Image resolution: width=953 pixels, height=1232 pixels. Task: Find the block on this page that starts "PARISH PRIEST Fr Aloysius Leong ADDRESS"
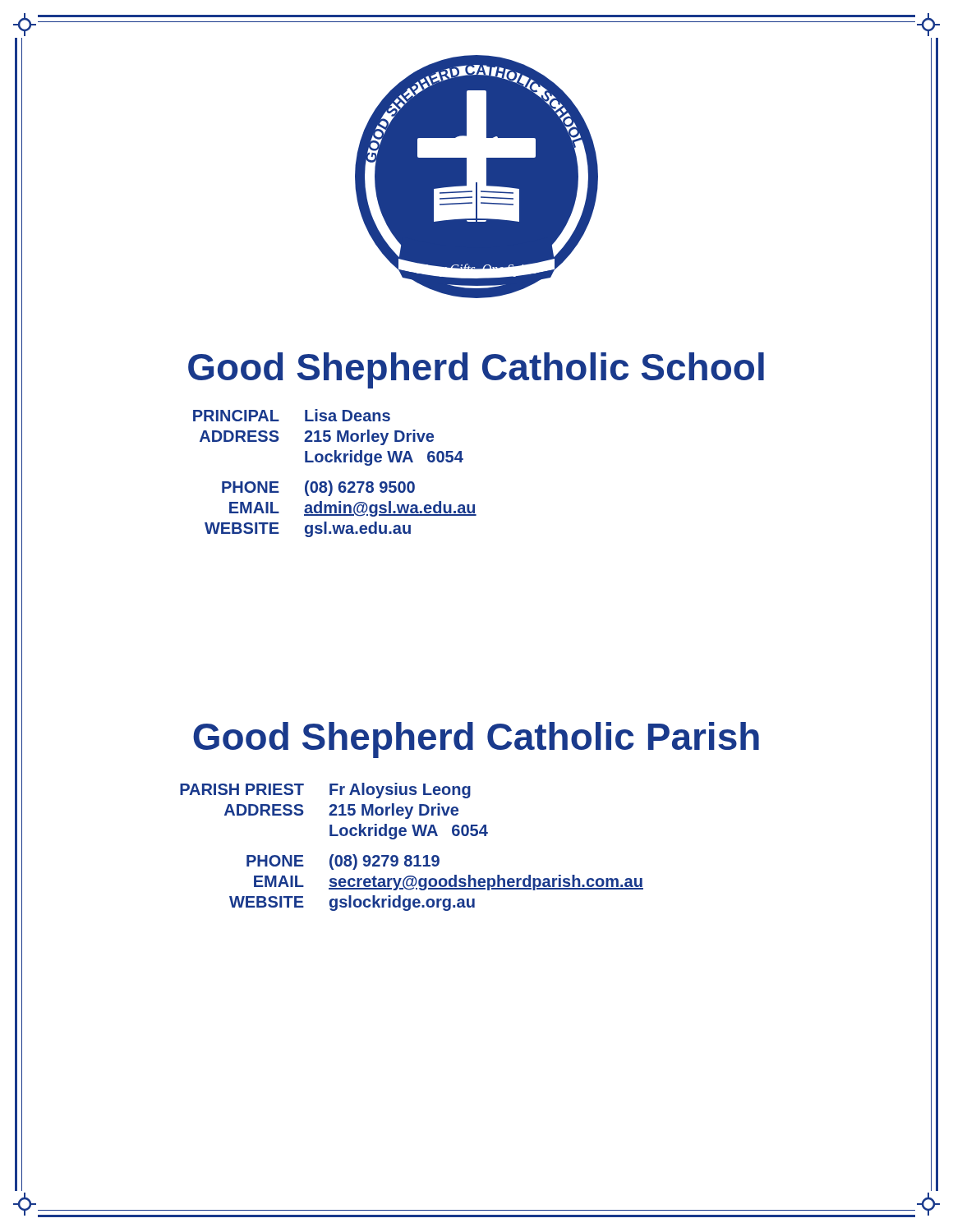(476, 846)
